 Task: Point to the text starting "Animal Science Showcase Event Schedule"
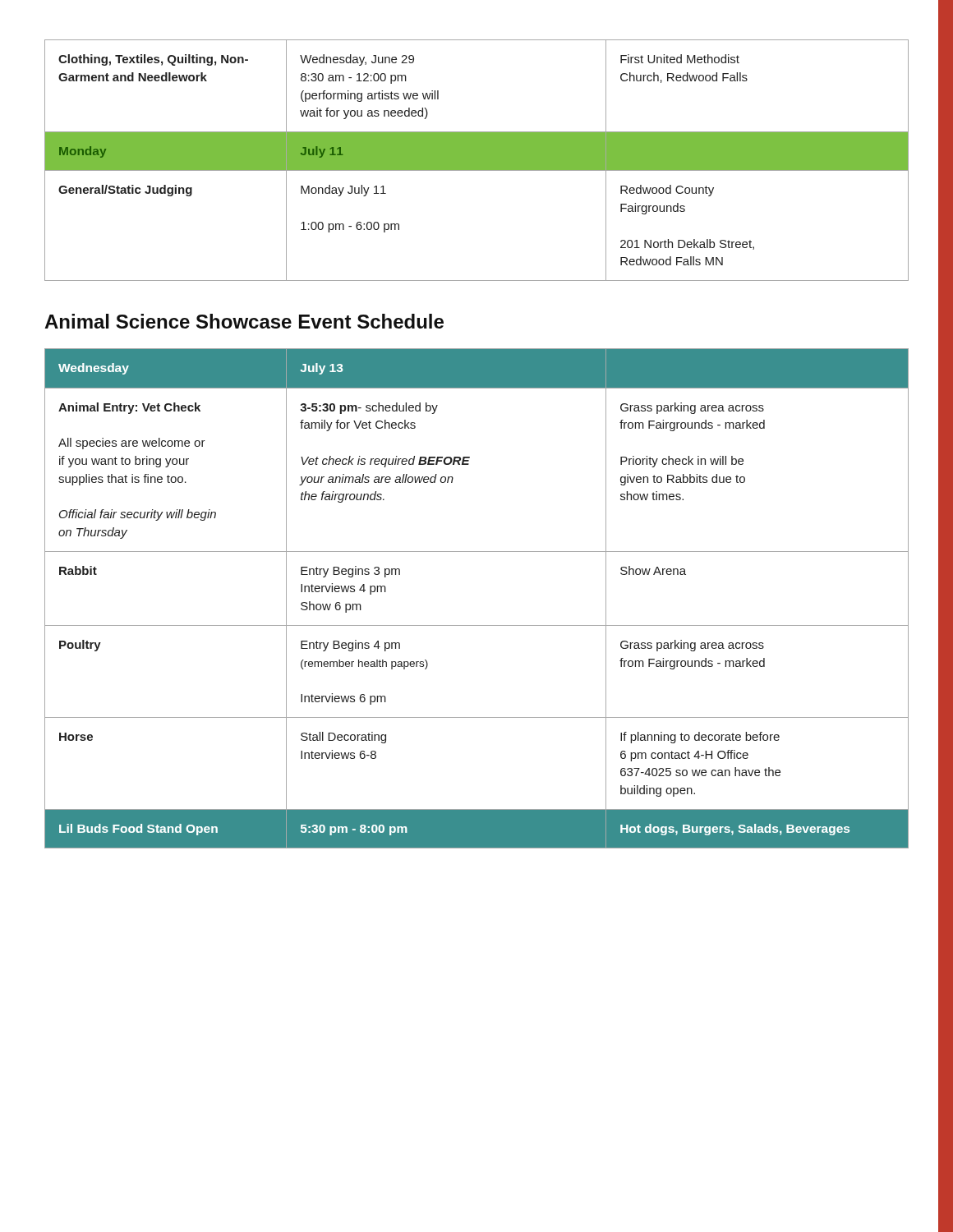(x=244, y=322)
